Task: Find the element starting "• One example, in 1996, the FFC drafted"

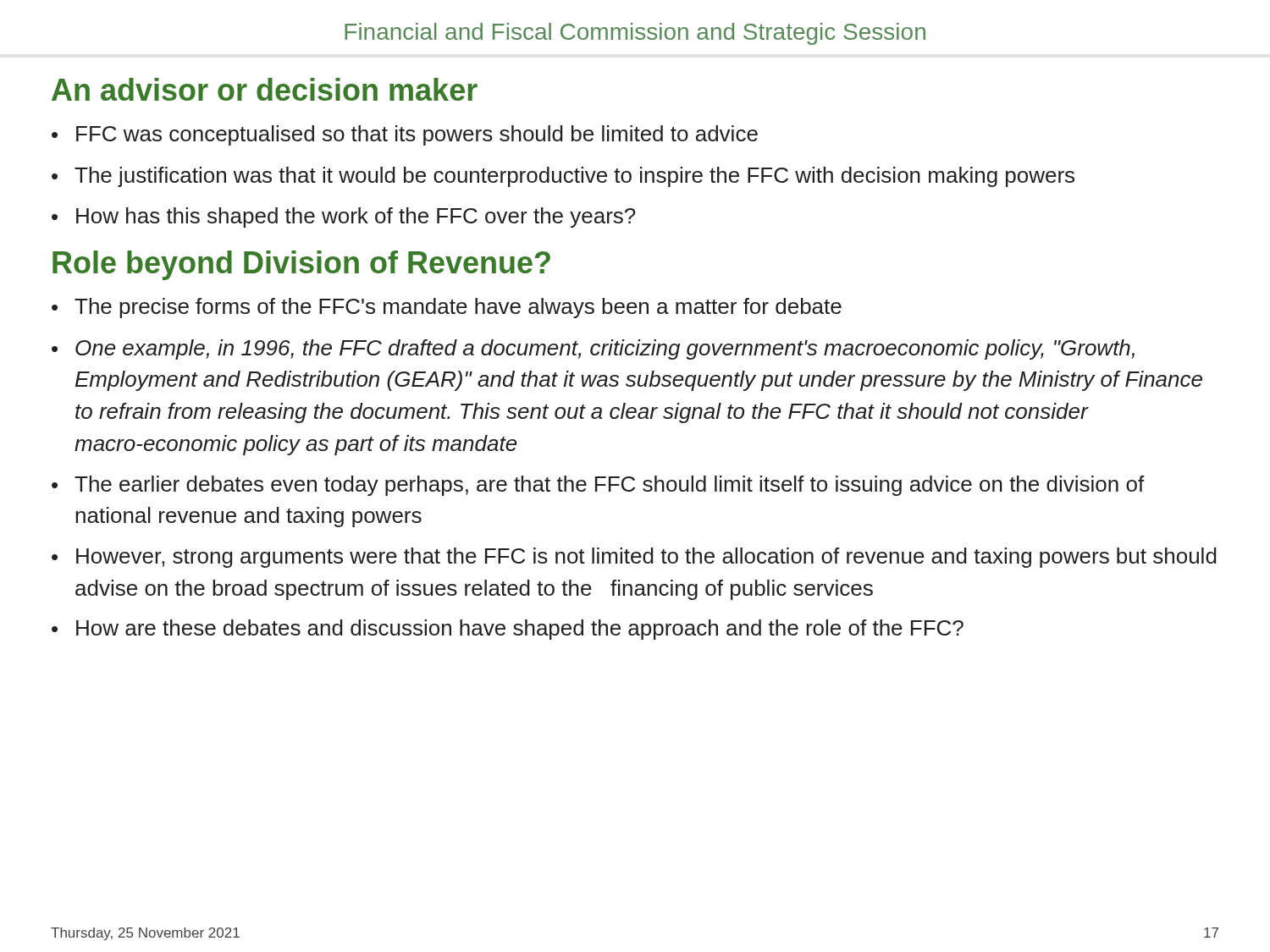Action: [635, 396]
